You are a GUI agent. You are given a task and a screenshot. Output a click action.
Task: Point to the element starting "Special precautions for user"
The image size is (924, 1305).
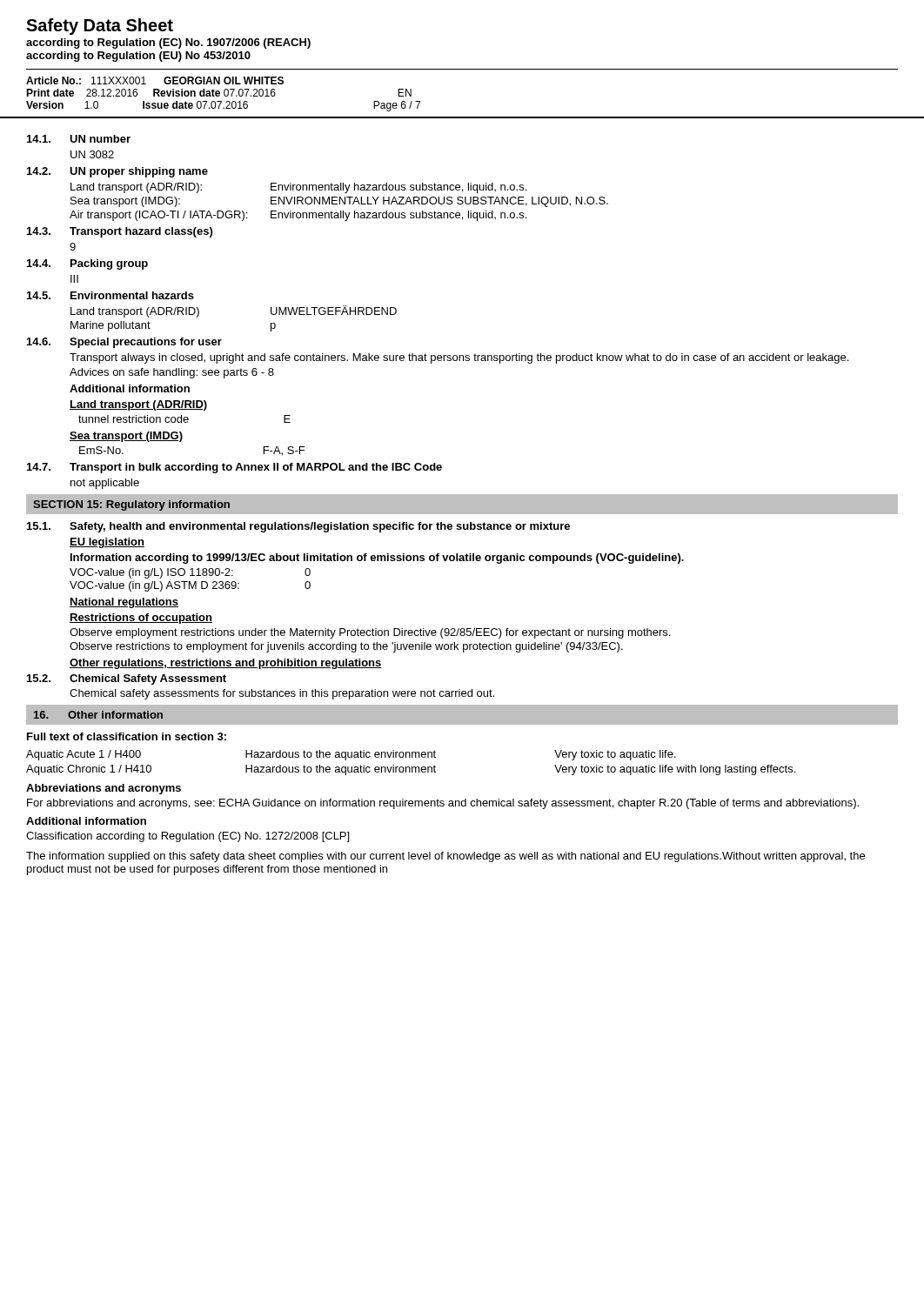click(x=146, y=342)
